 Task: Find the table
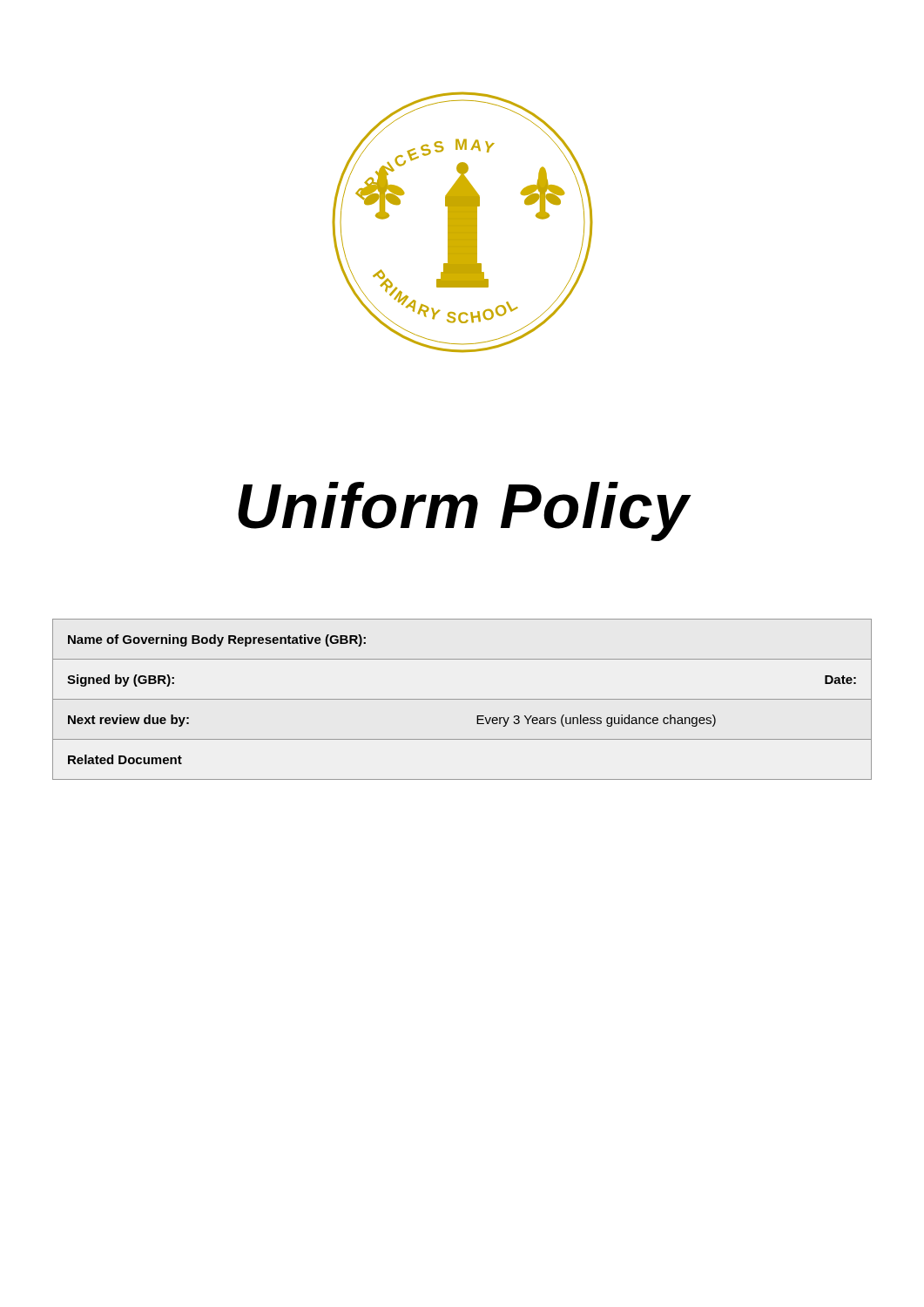pyautogui.click(x=462, y=699)
